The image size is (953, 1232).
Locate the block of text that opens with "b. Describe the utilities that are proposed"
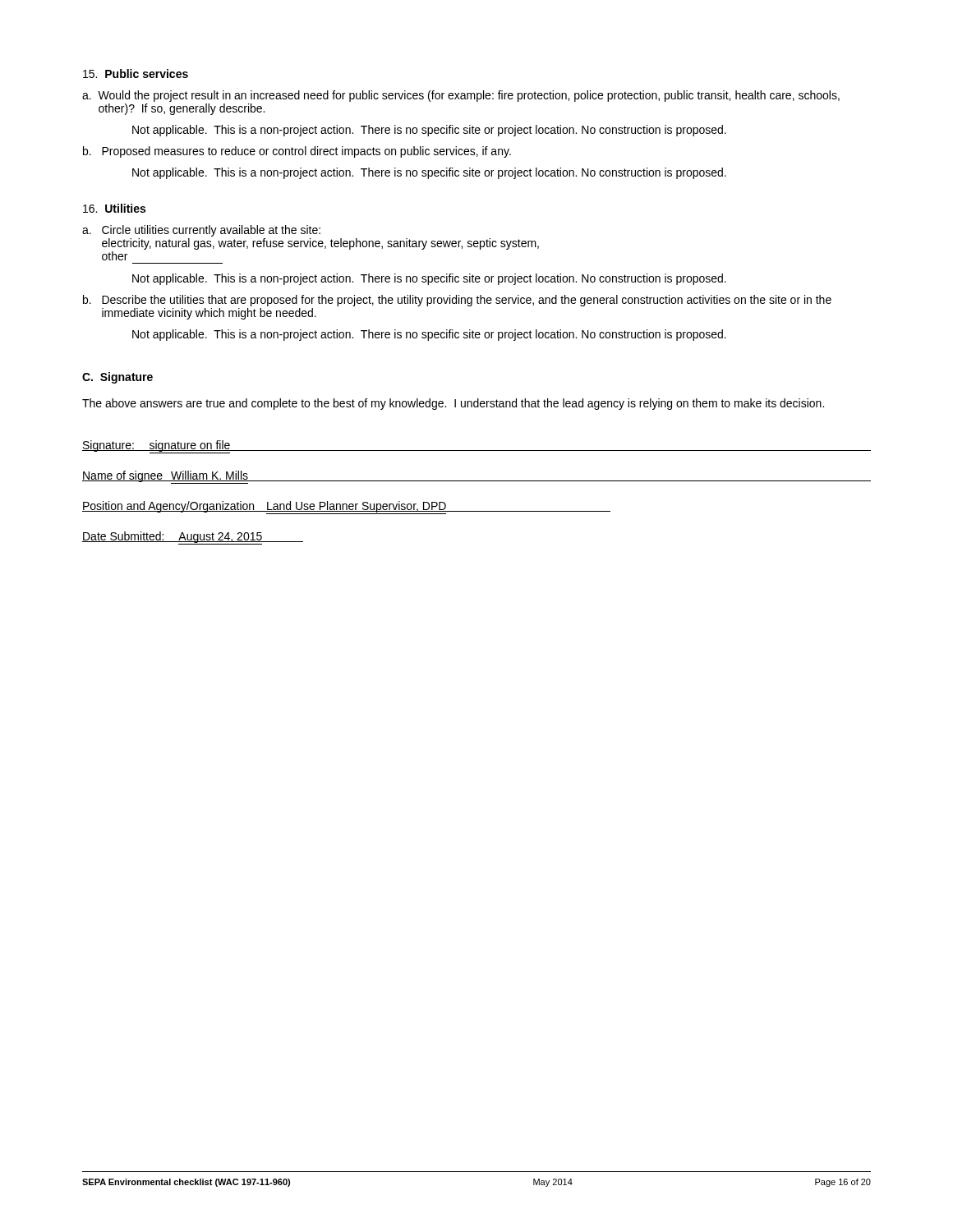(476, 306)
